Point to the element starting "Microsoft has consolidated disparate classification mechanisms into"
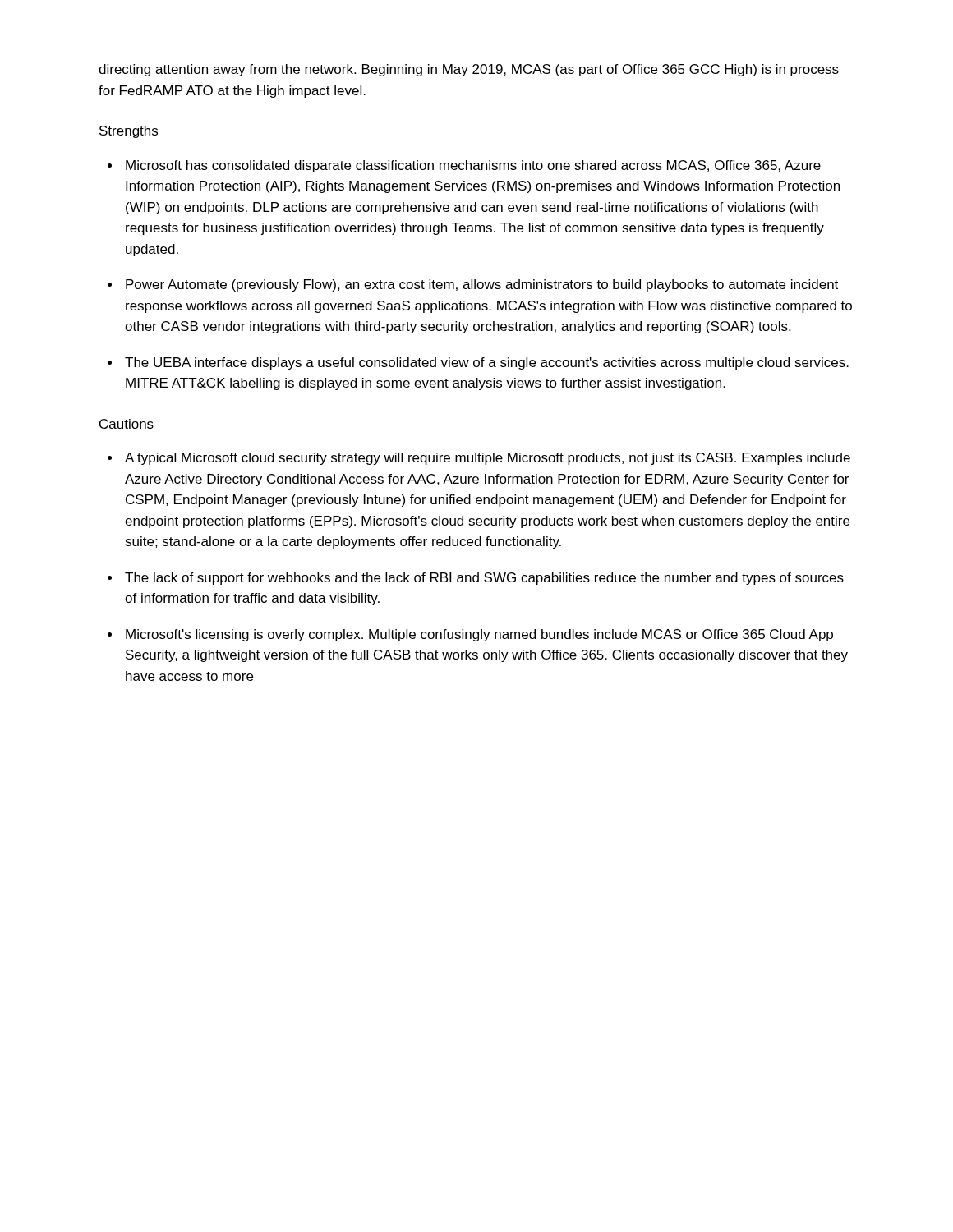Image resolution: width=953 pixels, height=1232 pixels. coord(483,207)
